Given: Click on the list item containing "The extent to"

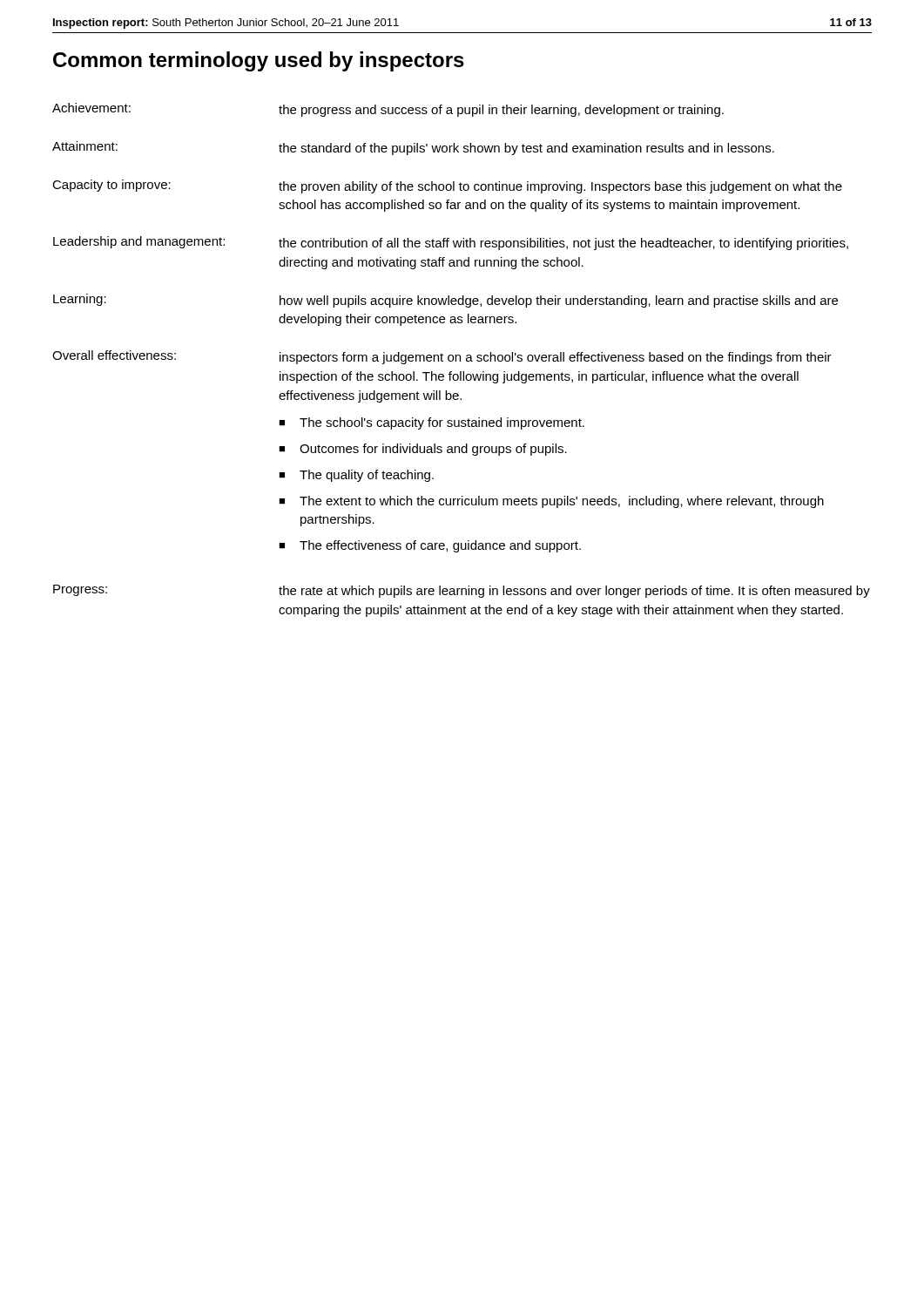Looking at the screenshot, I should 562,510.
